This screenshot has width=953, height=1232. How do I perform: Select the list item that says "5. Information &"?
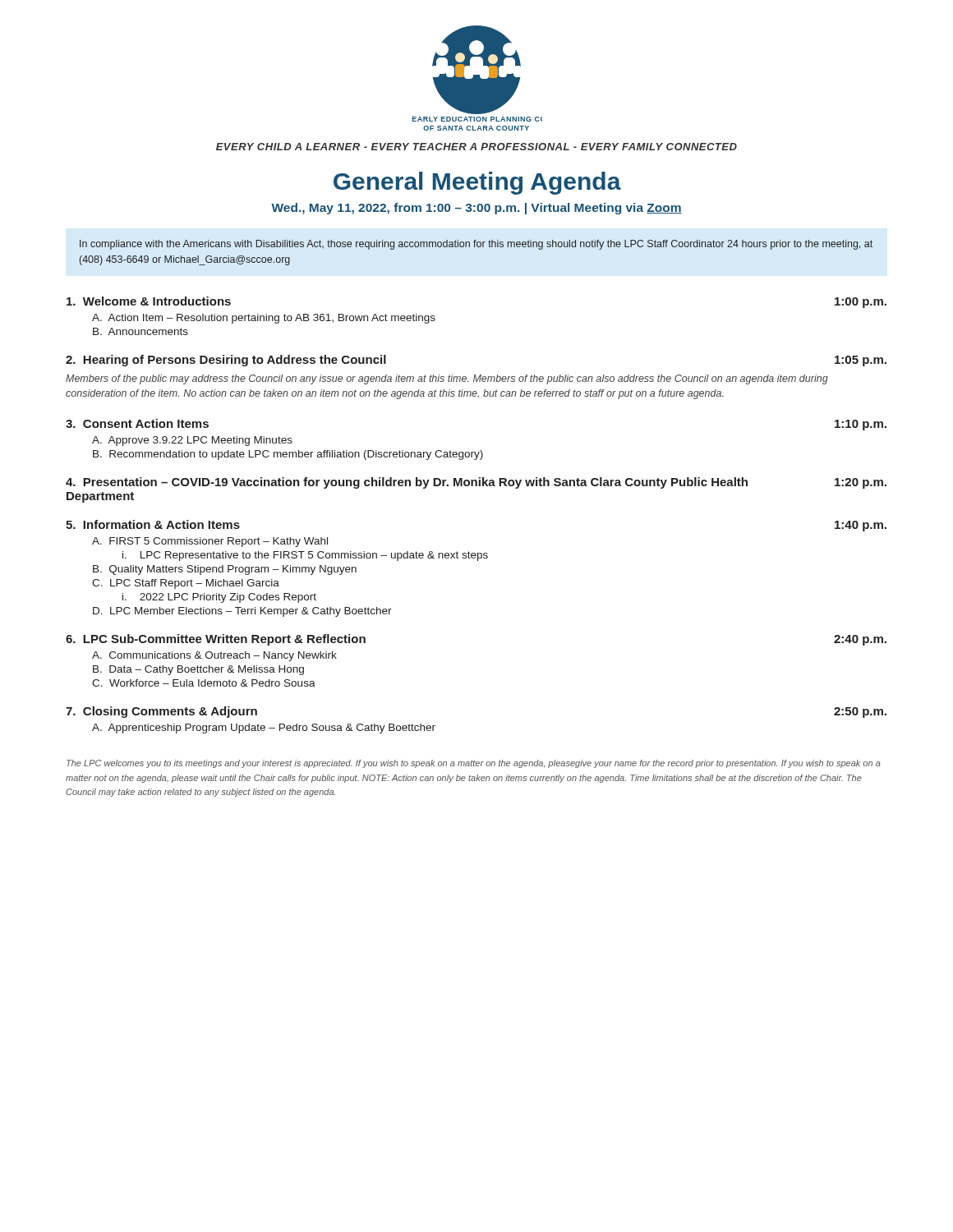[x=476, y=567]
